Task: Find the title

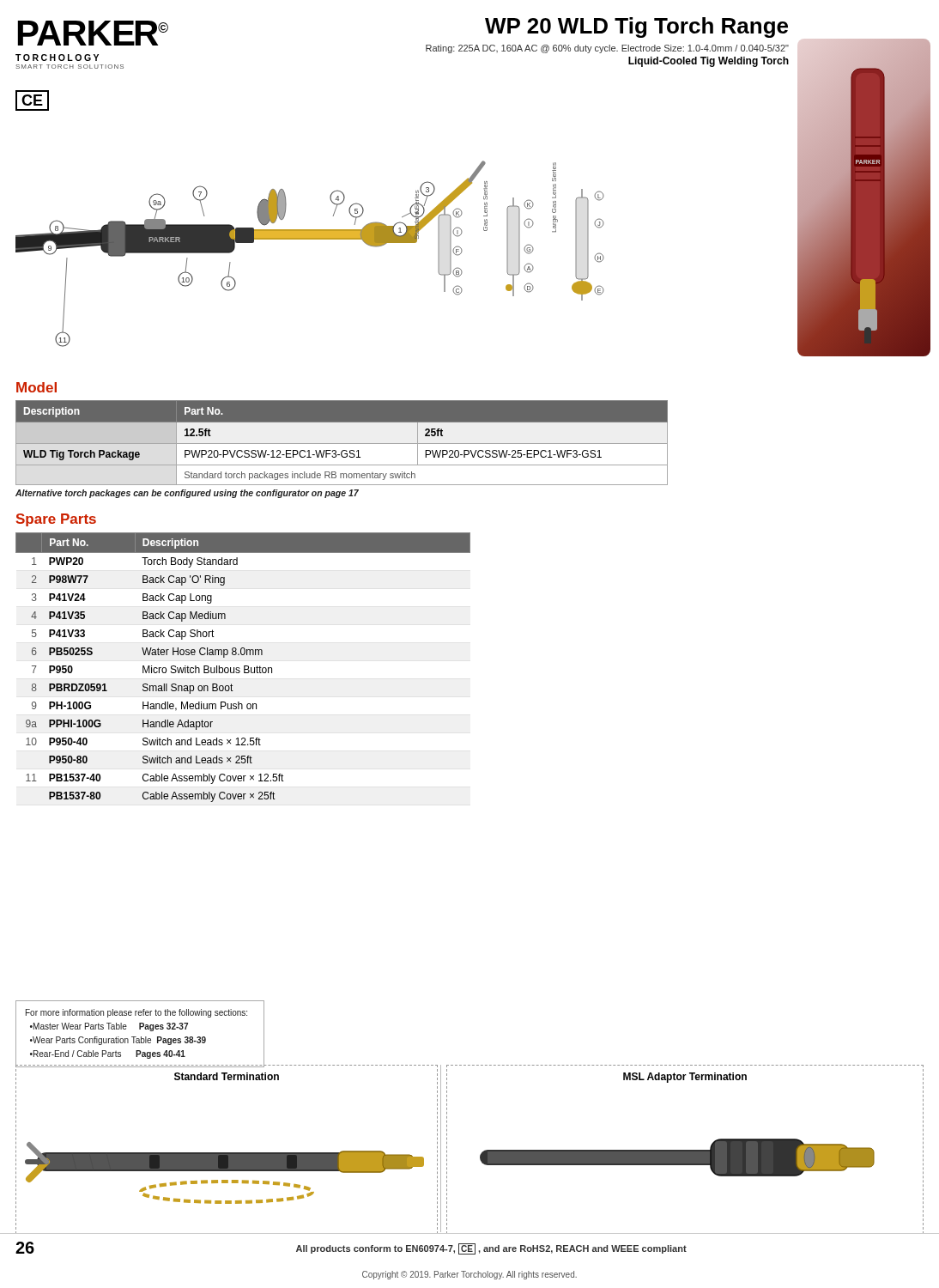Action: pos(637,26)
